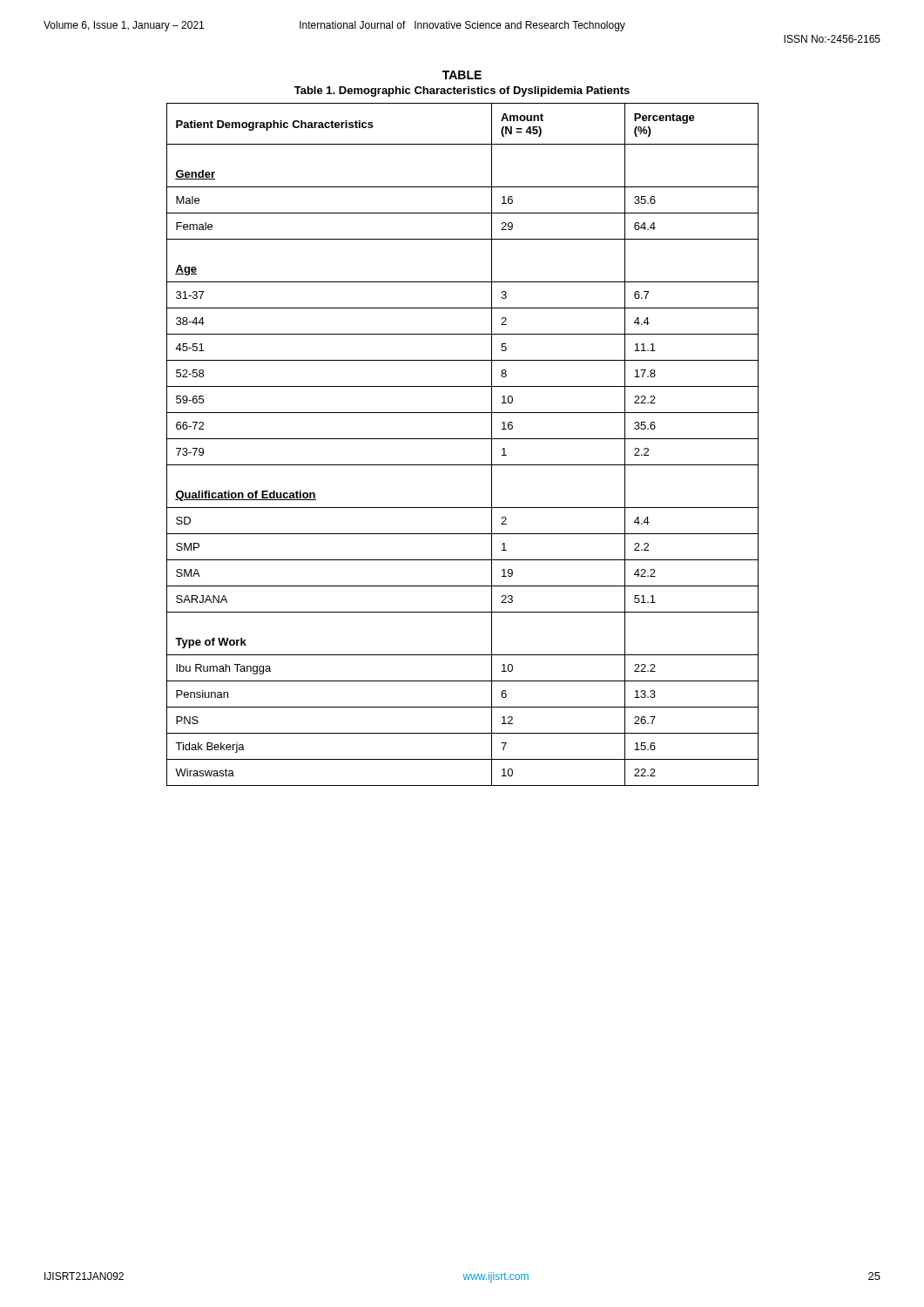Click on the table containing "Qualification of Education"
This screenshot has width=924, height=1307.
[462, 444]
